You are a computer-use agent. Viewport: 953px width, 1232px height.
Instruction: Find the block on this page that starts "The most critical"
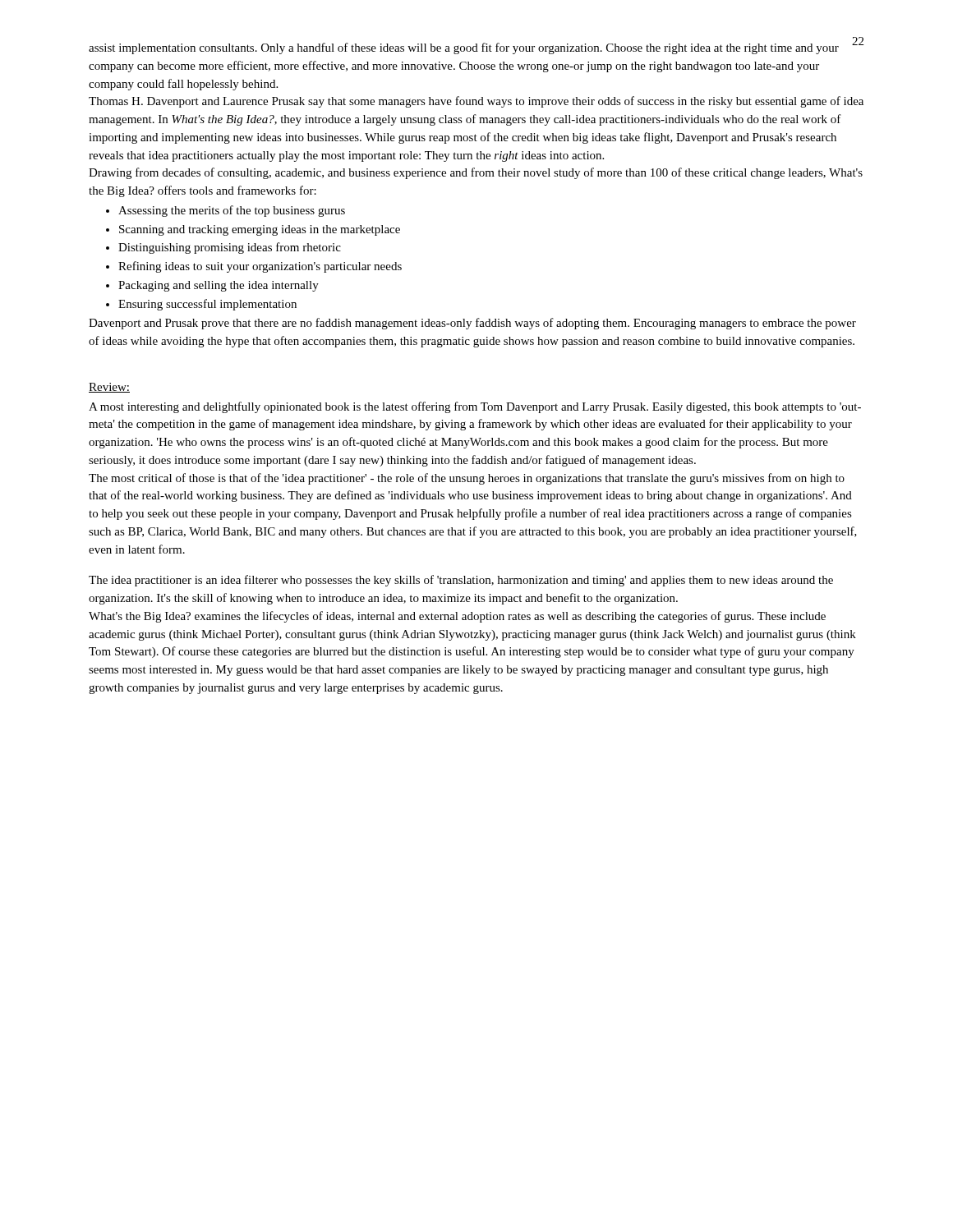tap(473, 513)
